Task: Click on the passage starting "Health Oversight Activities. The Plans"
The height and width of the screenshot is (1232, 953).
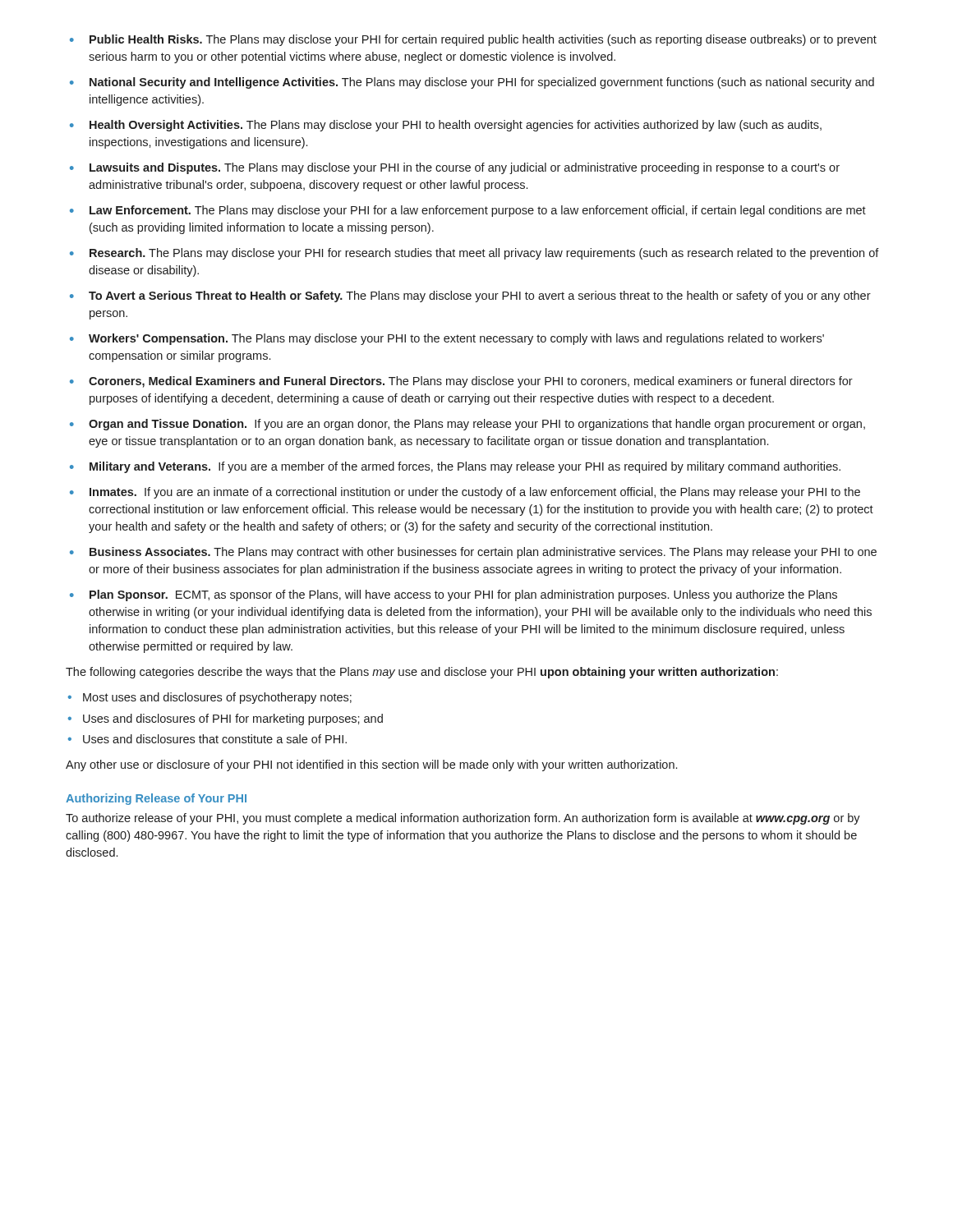Action: pos(476,134)
